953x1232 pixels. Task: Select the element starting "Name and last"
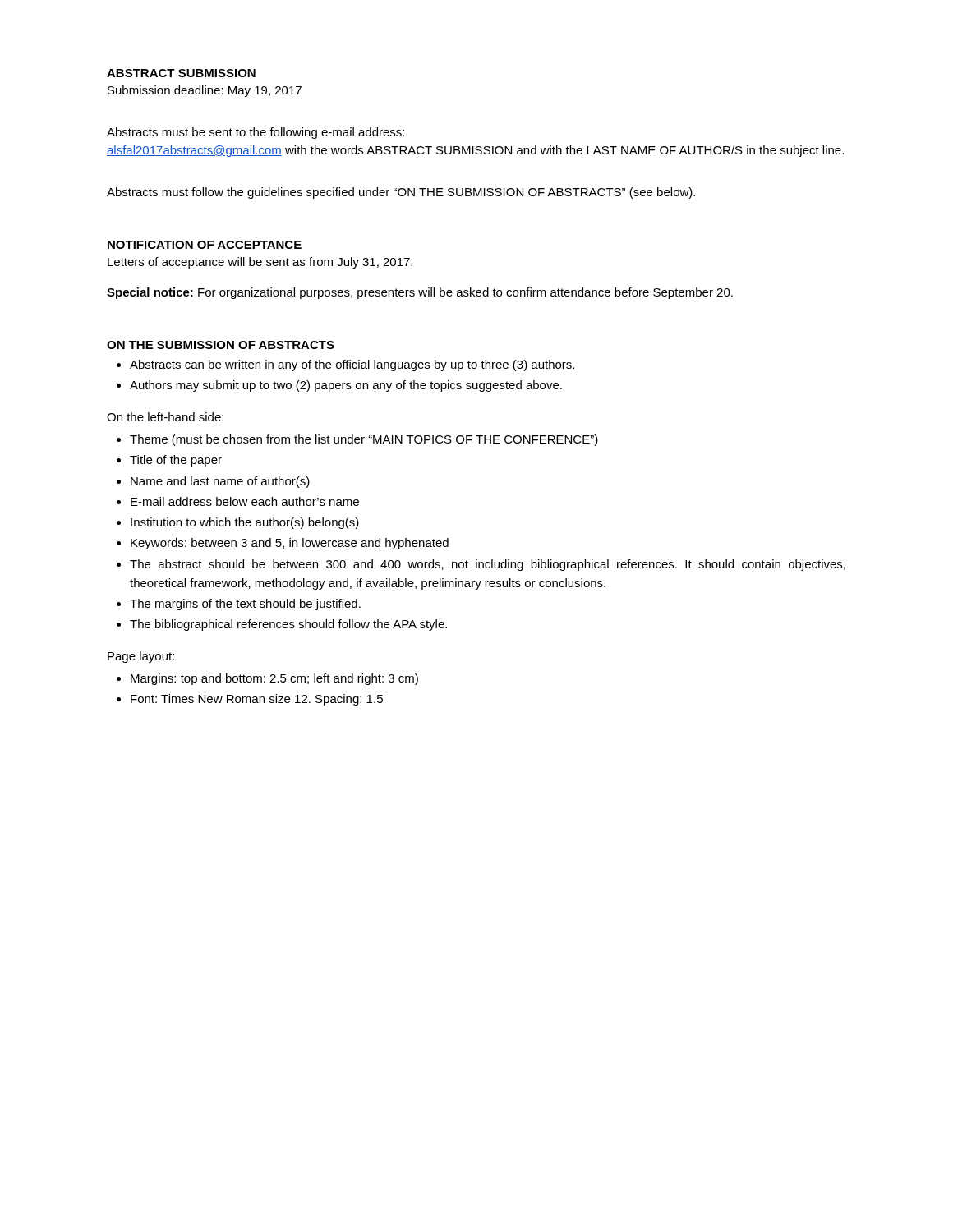coord(213,482)
